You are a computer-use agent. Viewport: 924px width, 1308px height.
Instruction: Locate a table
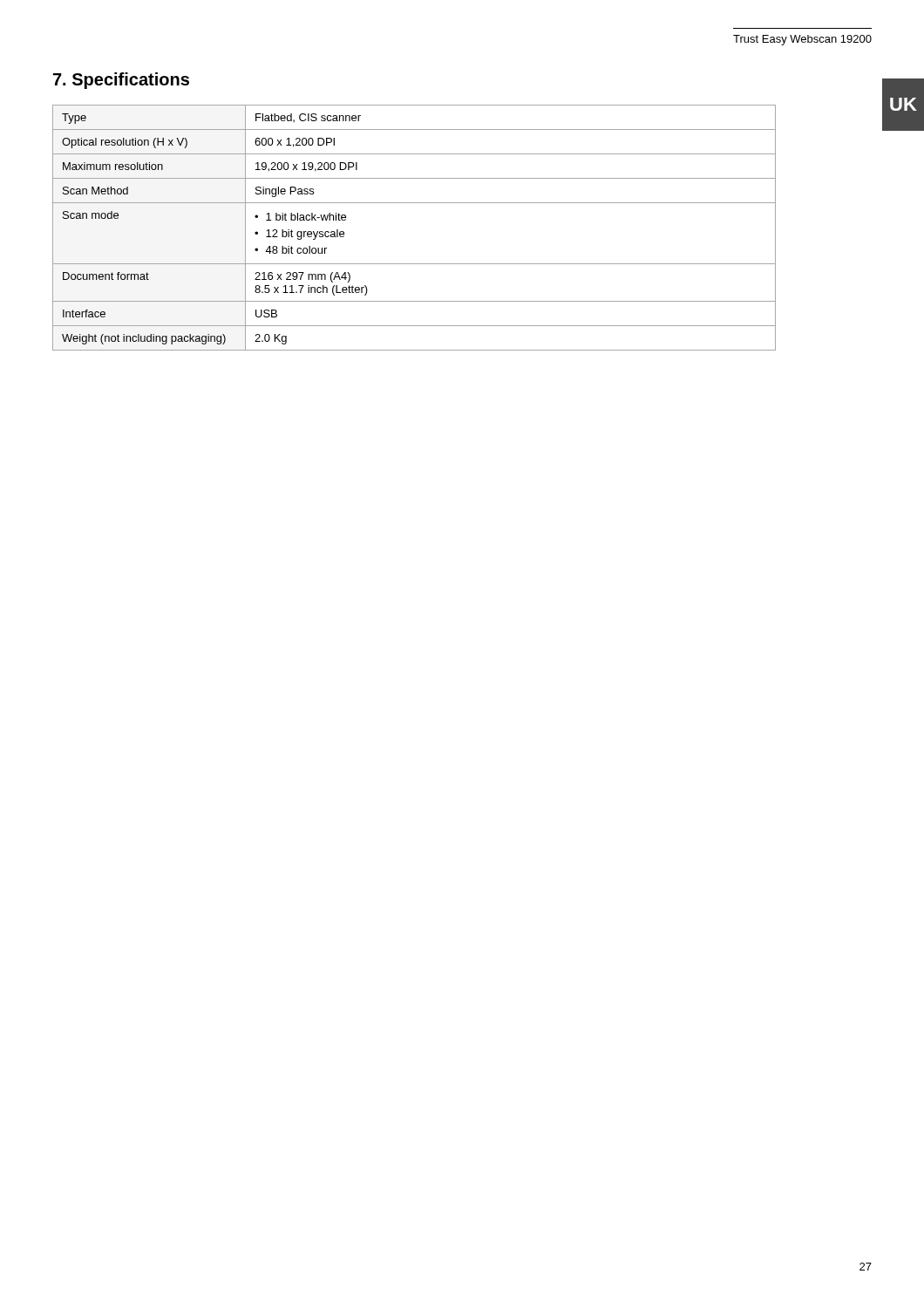[x=414, y=228]
